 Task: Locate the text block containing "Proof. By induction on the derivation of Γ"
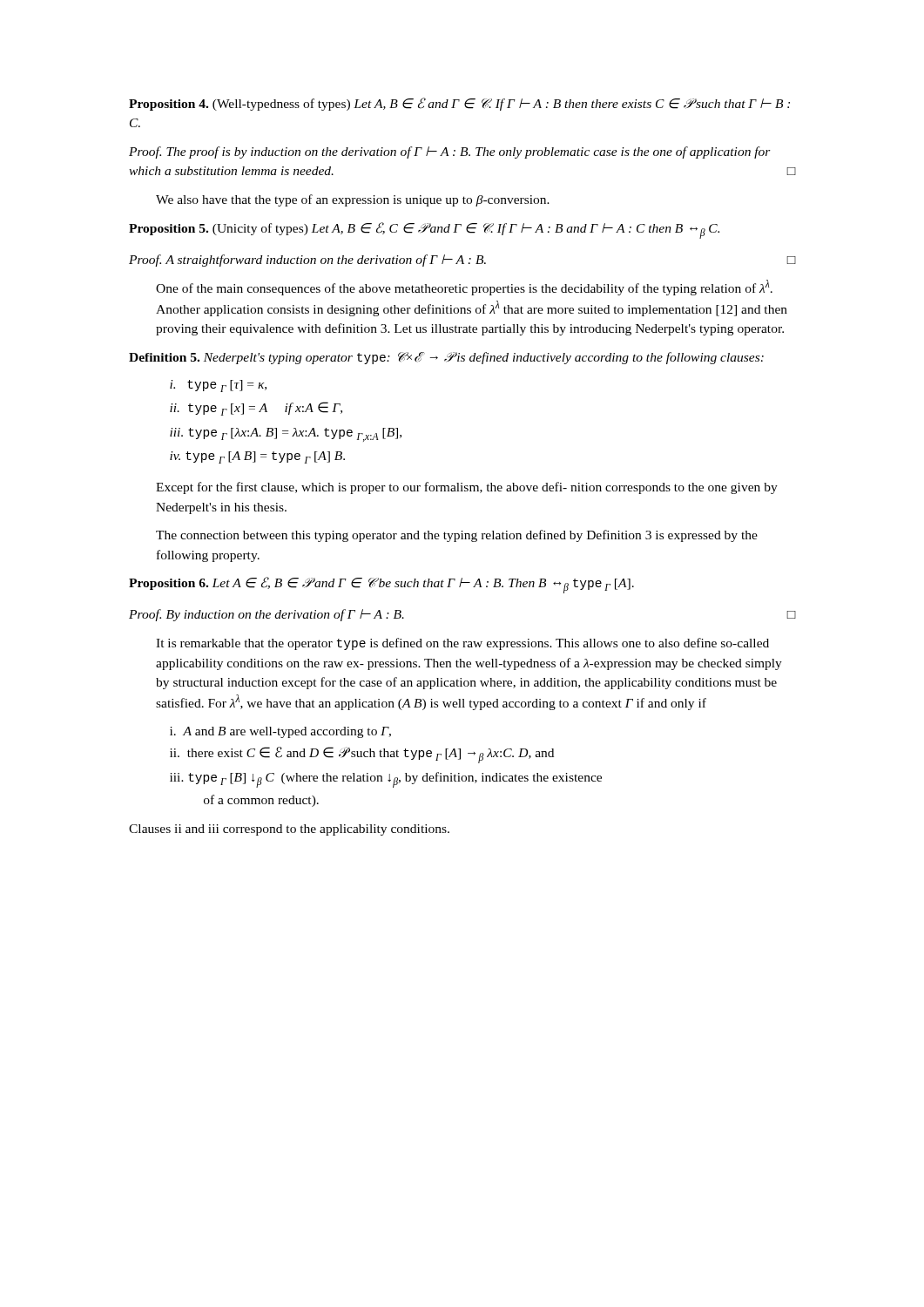pos(268,616)
